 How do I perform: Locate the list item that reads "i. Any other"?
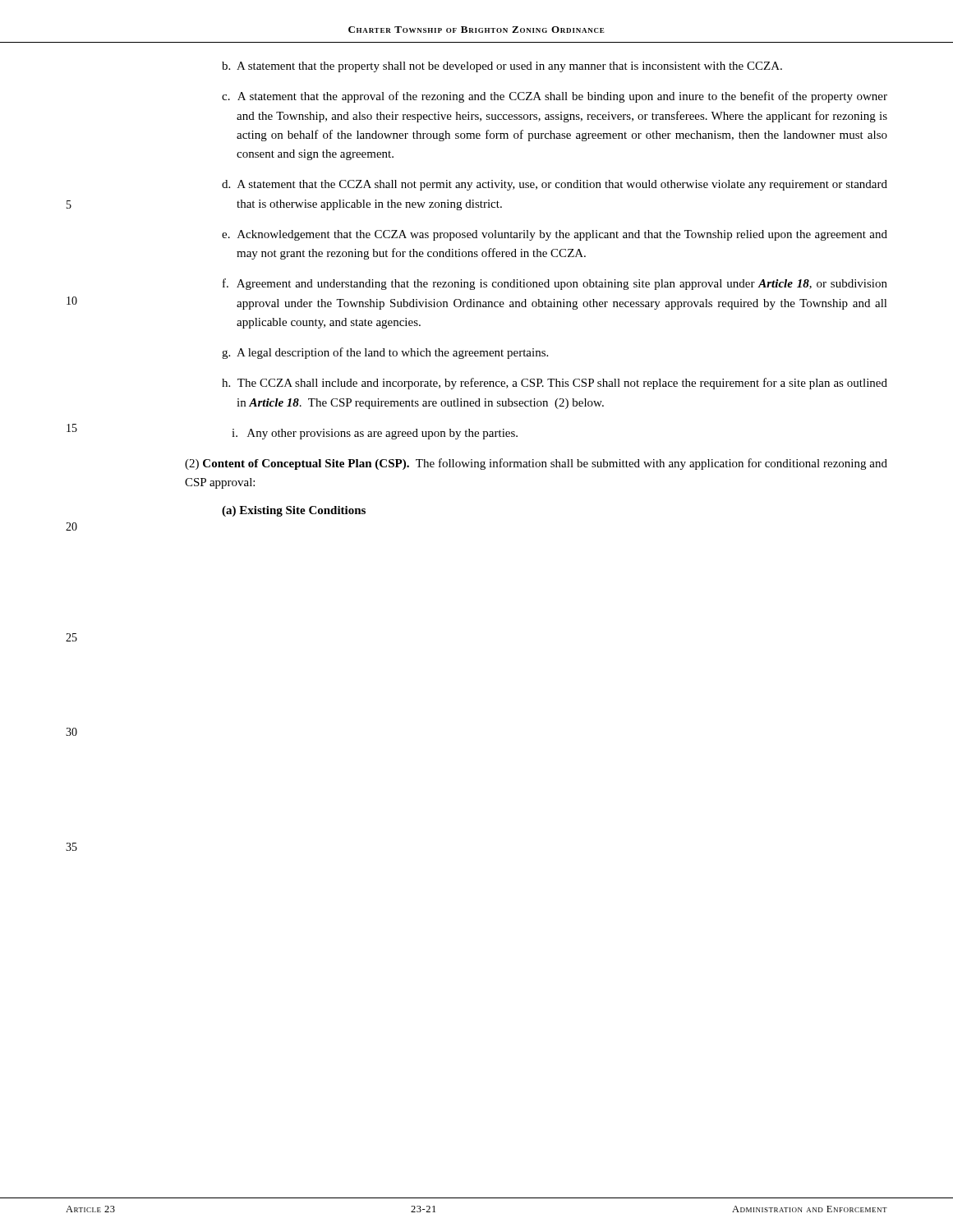point(375,434)
